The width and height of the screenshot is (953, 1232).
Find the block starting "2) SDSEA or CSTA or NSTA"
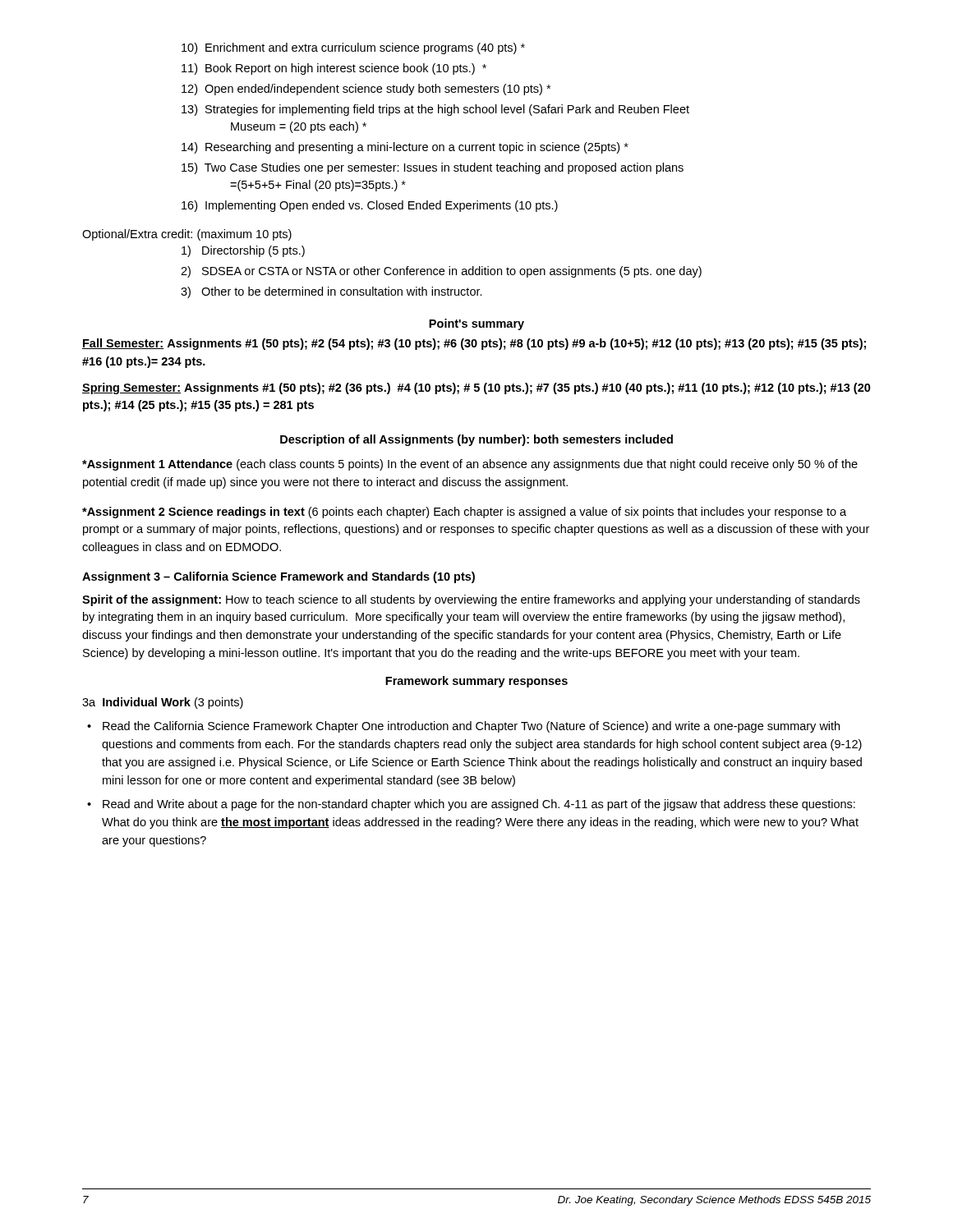pos(441,271)
